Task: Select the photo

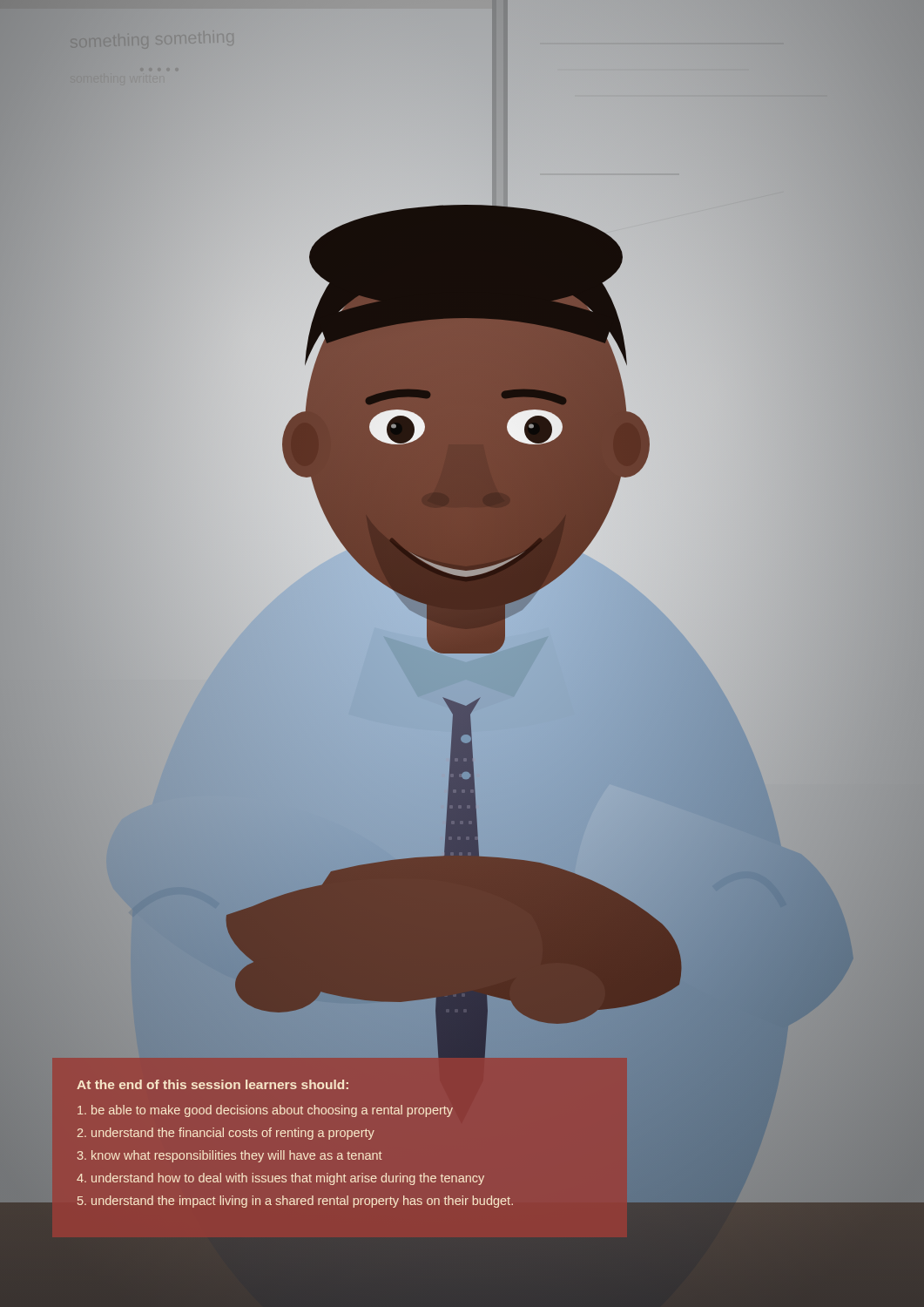Action: pos(462,654)
